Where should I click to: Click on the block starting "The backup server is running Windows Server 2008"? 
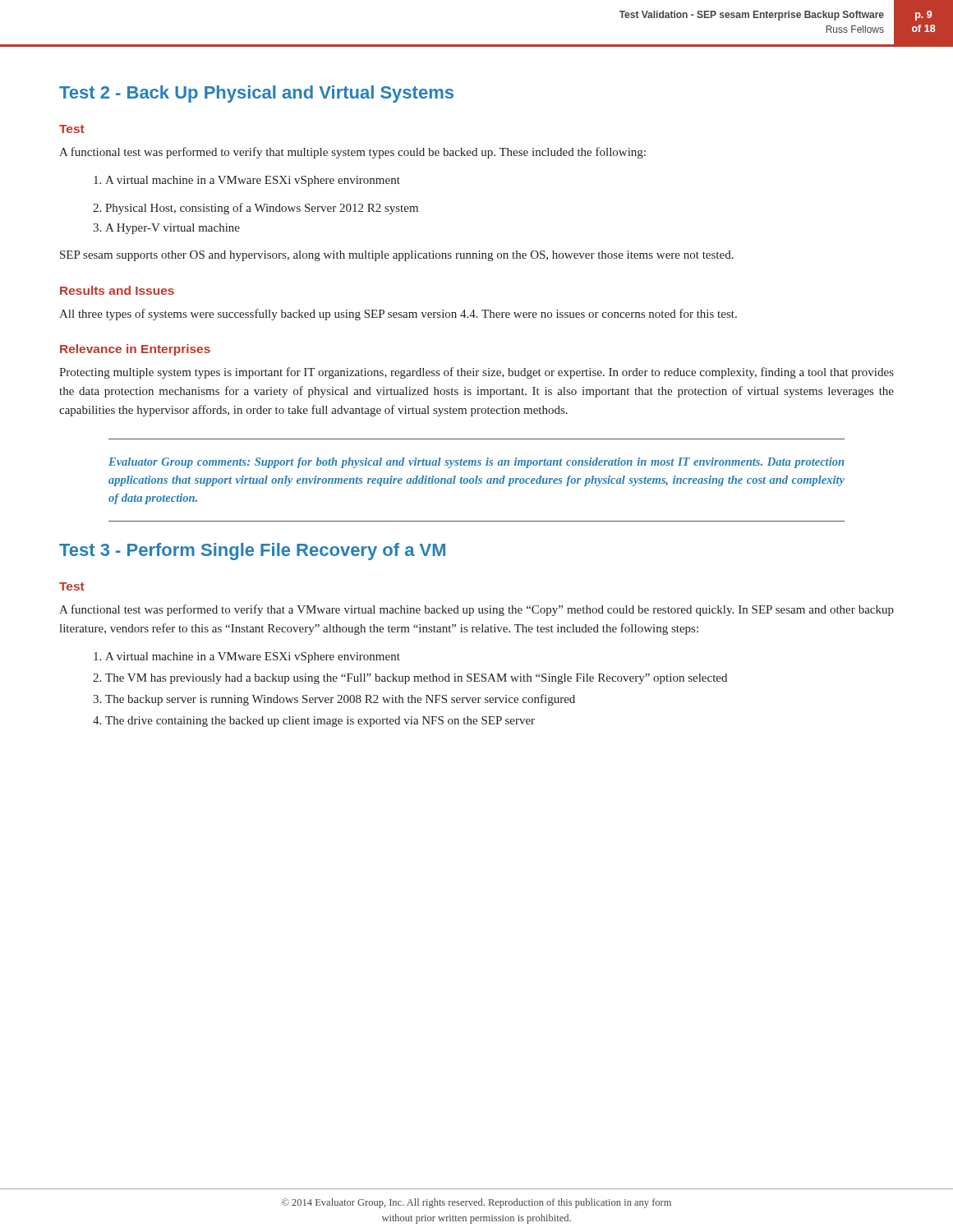[476, 699]
